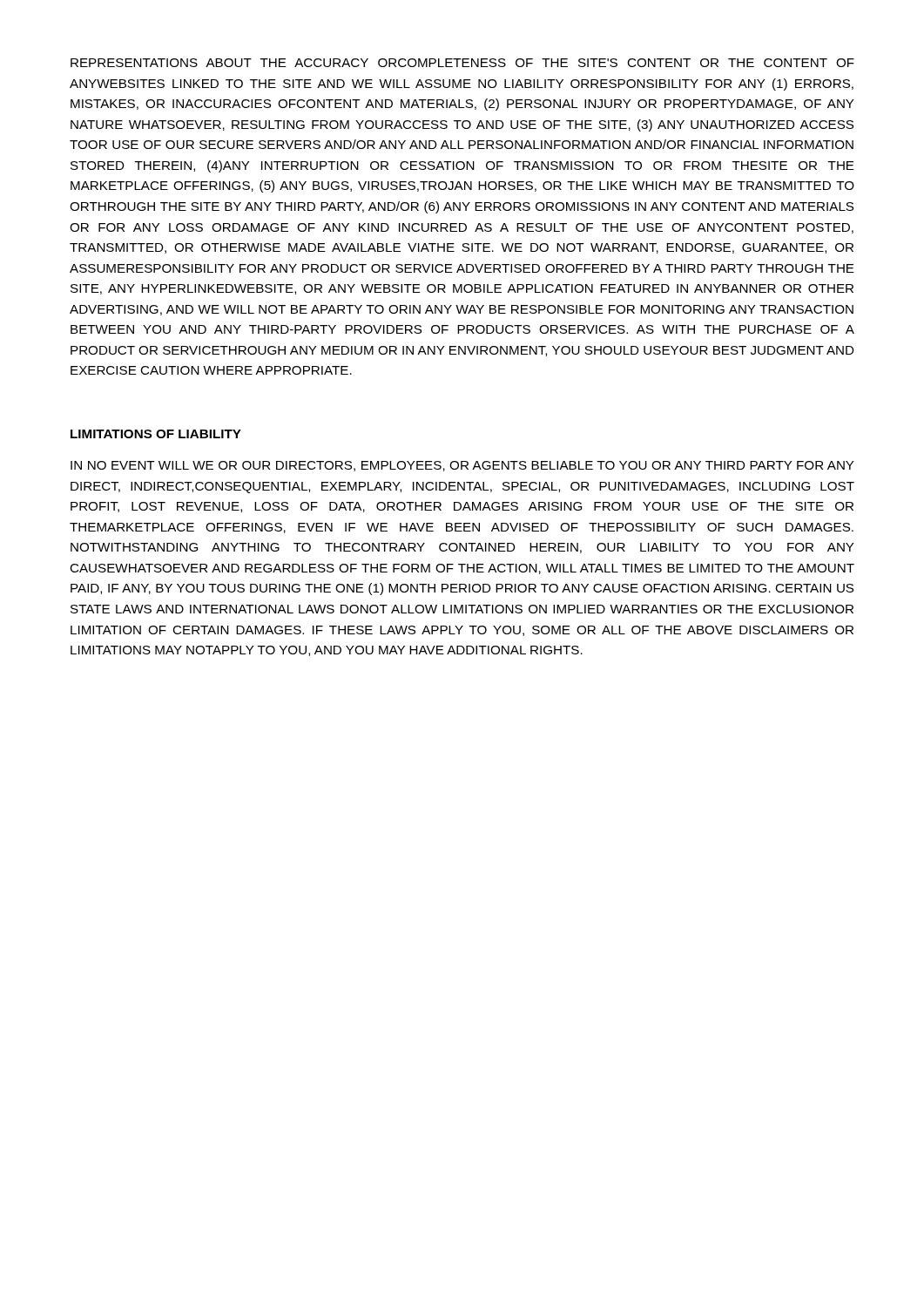The width and height of the screenshot is (924, 1307).
Task: Point to the element starting "LIMITATIONS OF LIABILITY"
Action: (155, 433)
